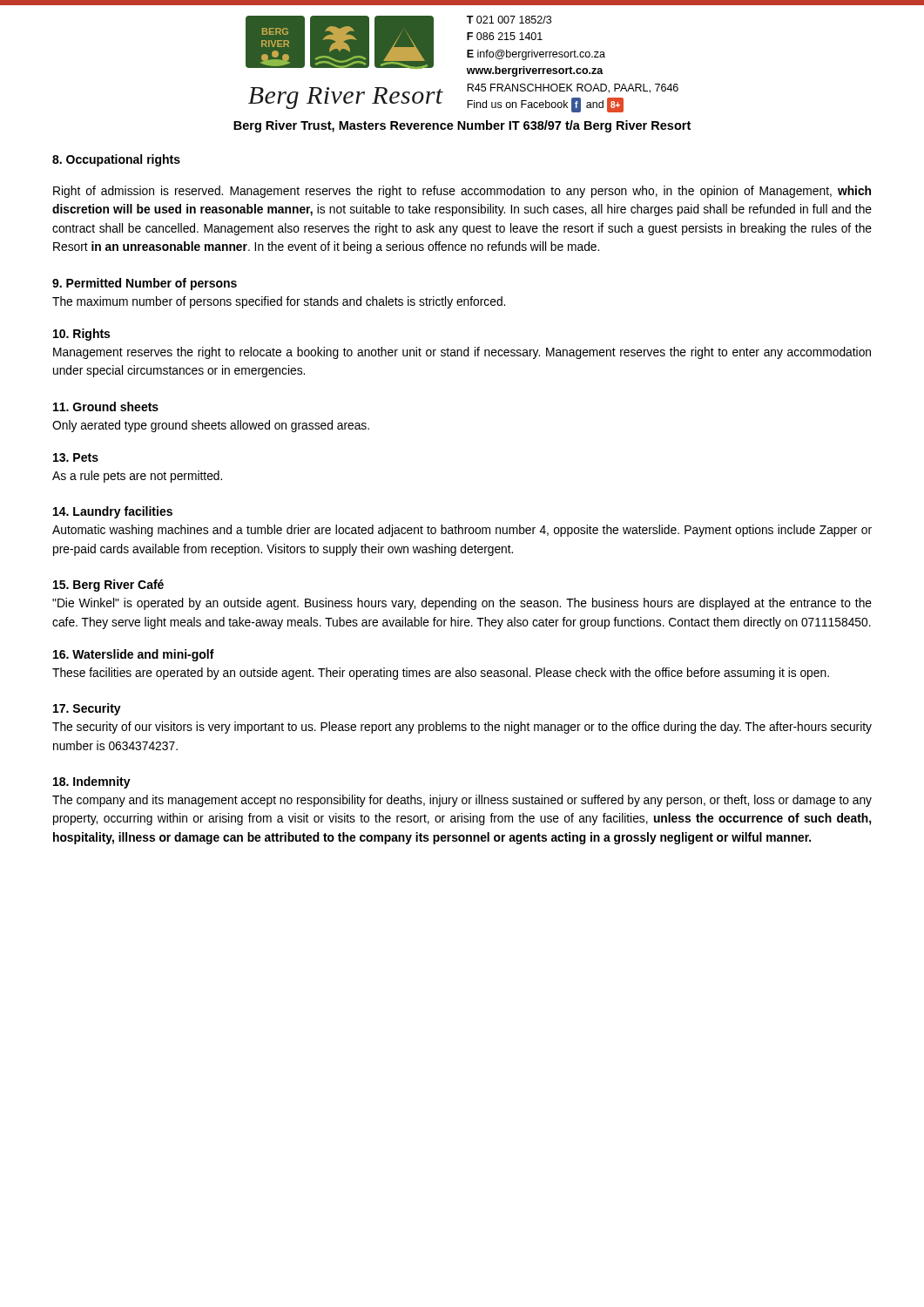Find the text block with the text ""Die Winkel" is operated by an outside agent."
924x1307 pixels.
coord(462,613)
